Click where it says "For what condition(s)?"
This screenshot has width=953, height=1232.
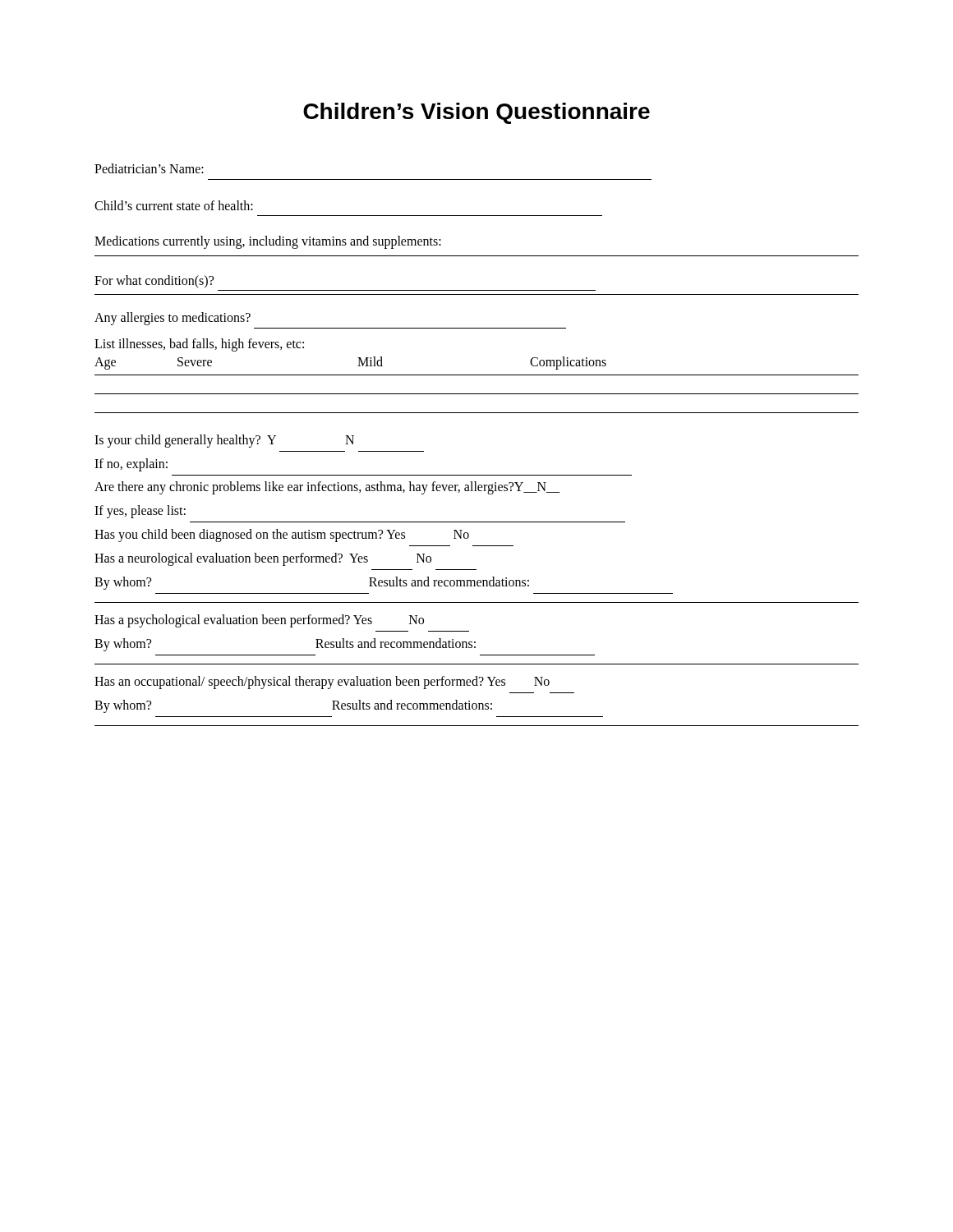tap(345, 280)
